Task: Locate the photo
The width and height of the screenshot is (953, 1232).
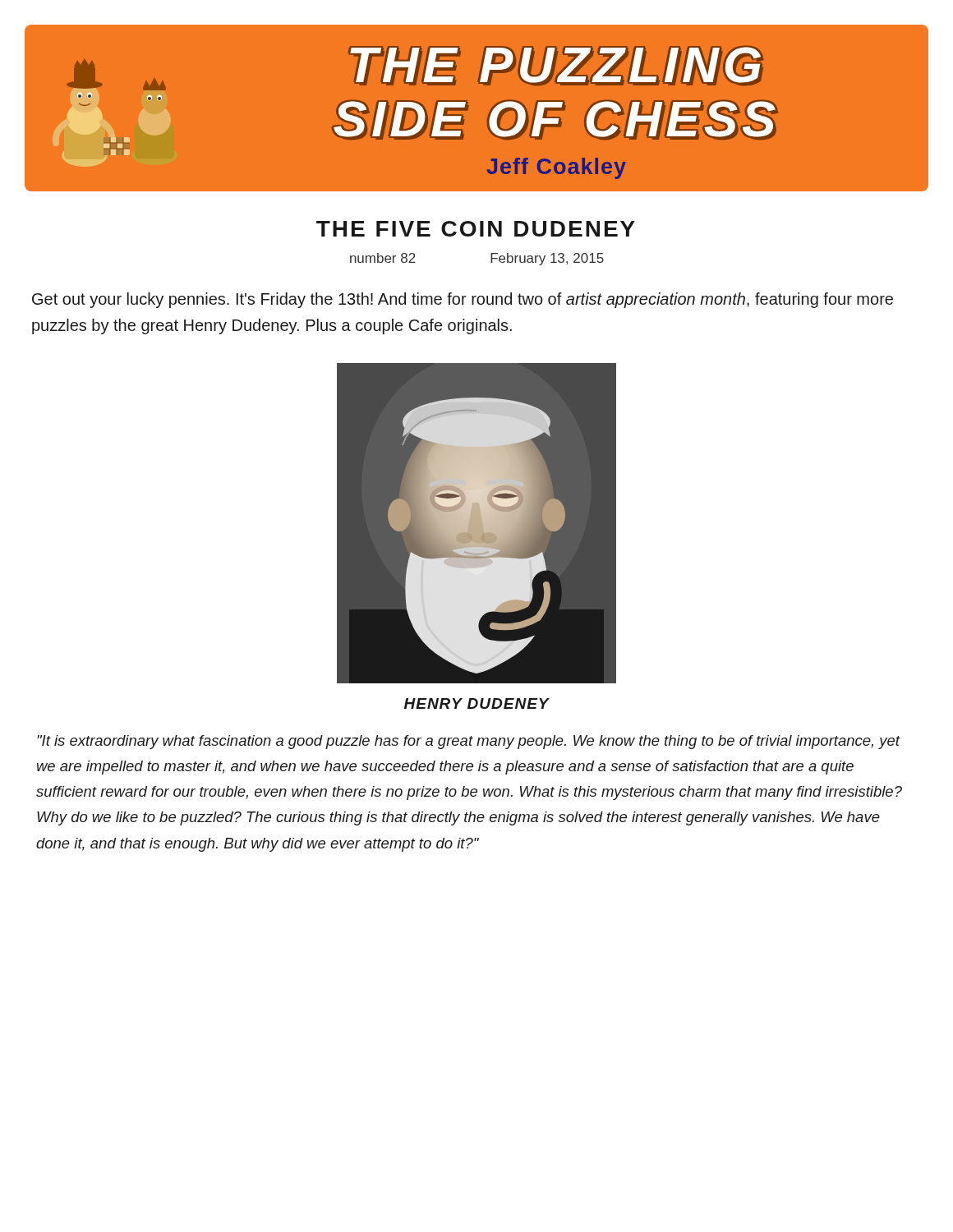Action: [476, 523]
